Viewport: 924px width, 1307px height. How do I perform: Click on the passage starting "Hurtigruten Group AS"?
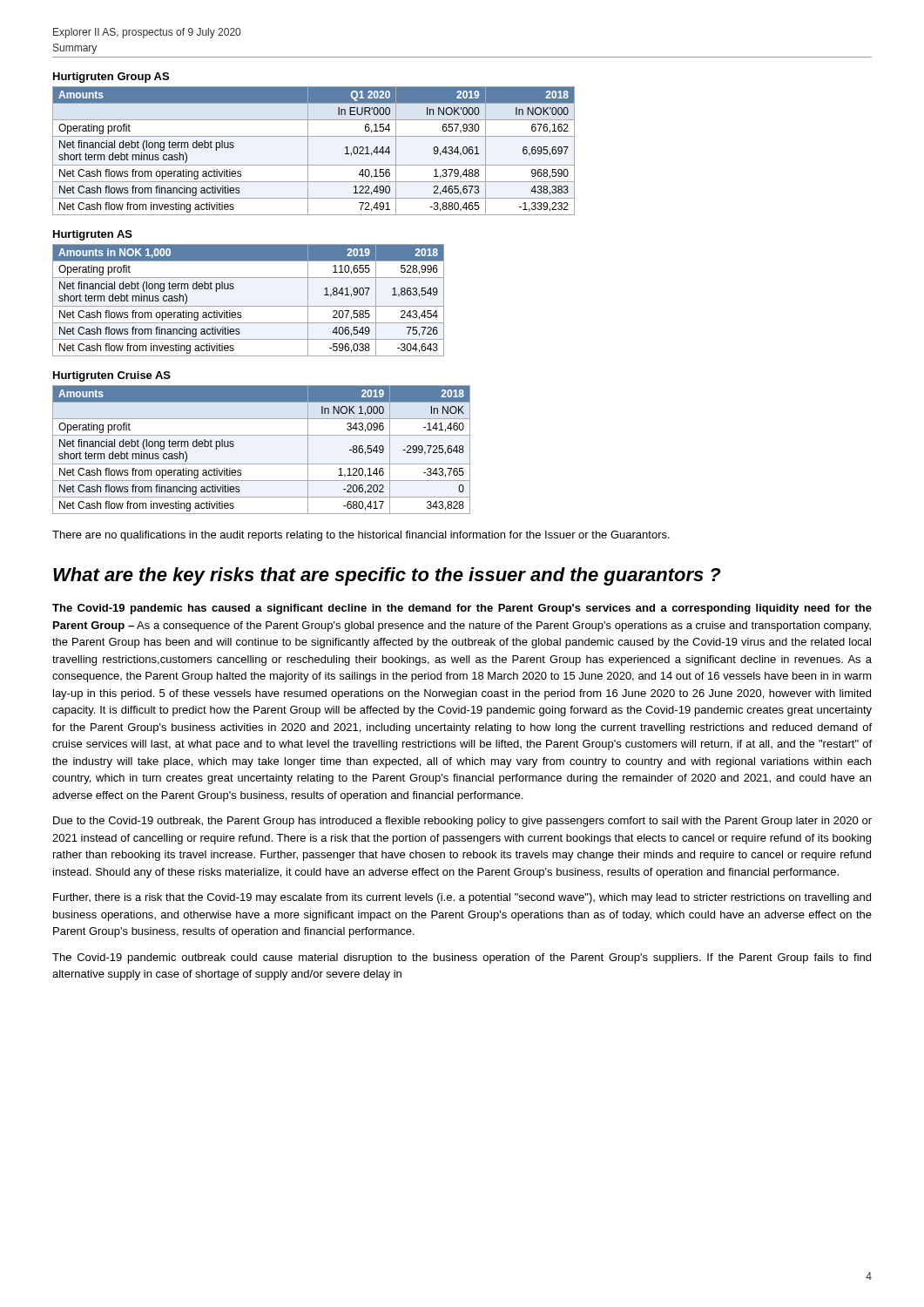[x=111, y=76]
